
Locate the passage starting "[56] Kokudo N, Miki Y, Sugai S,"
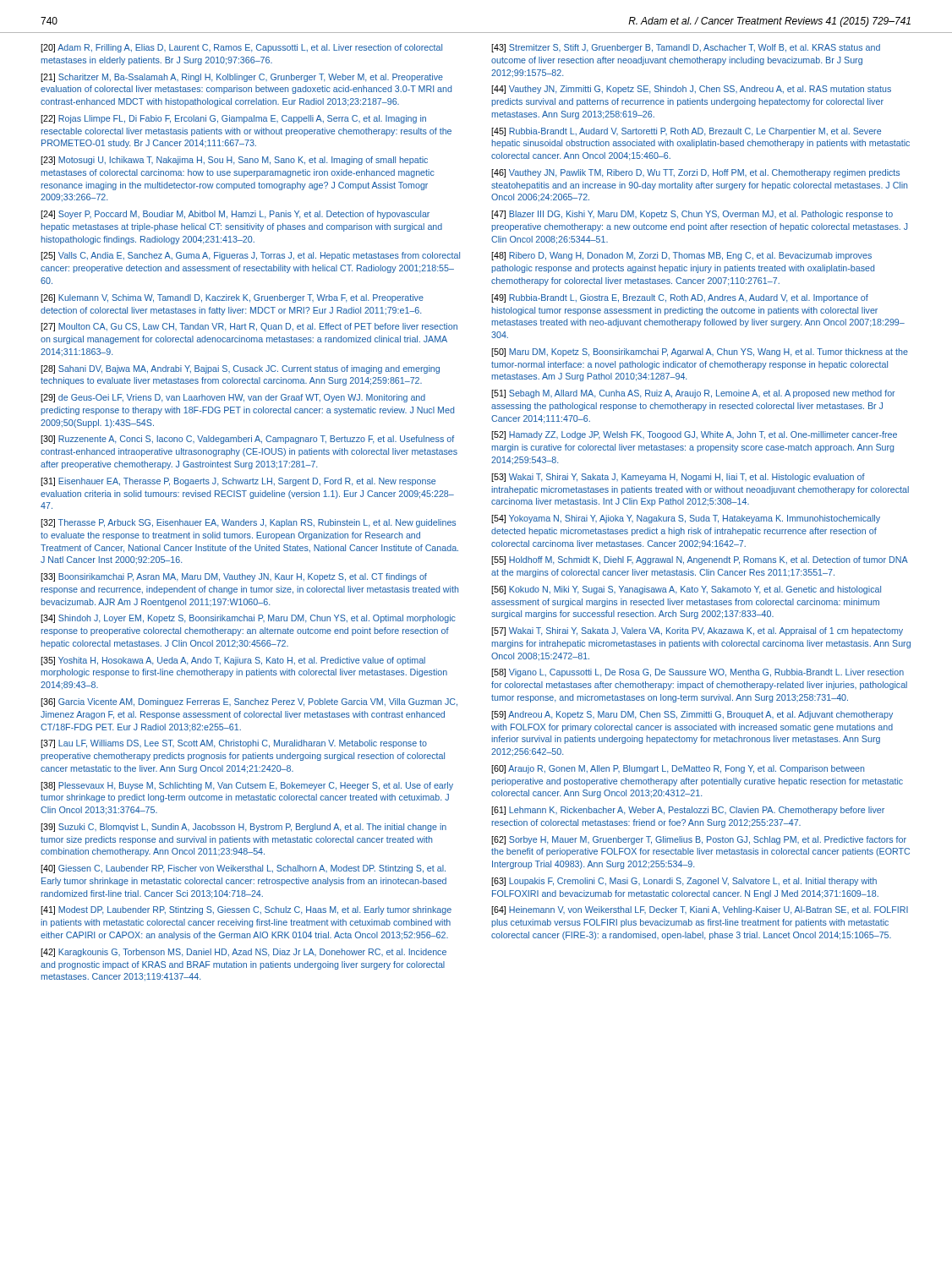(686, 602)
